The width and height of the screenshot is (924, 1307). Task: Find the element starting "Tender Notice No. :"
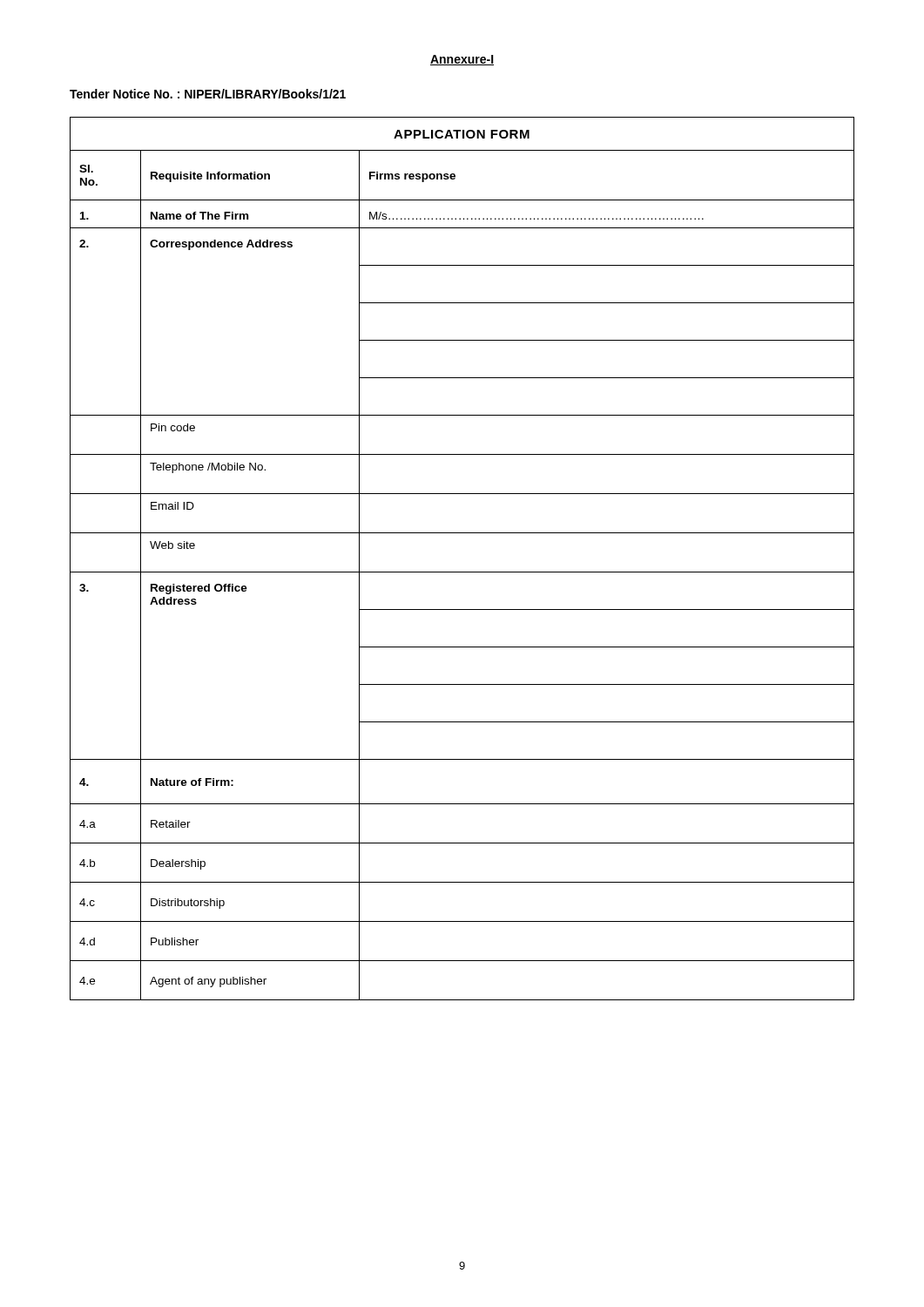click(x=208, y=94)
